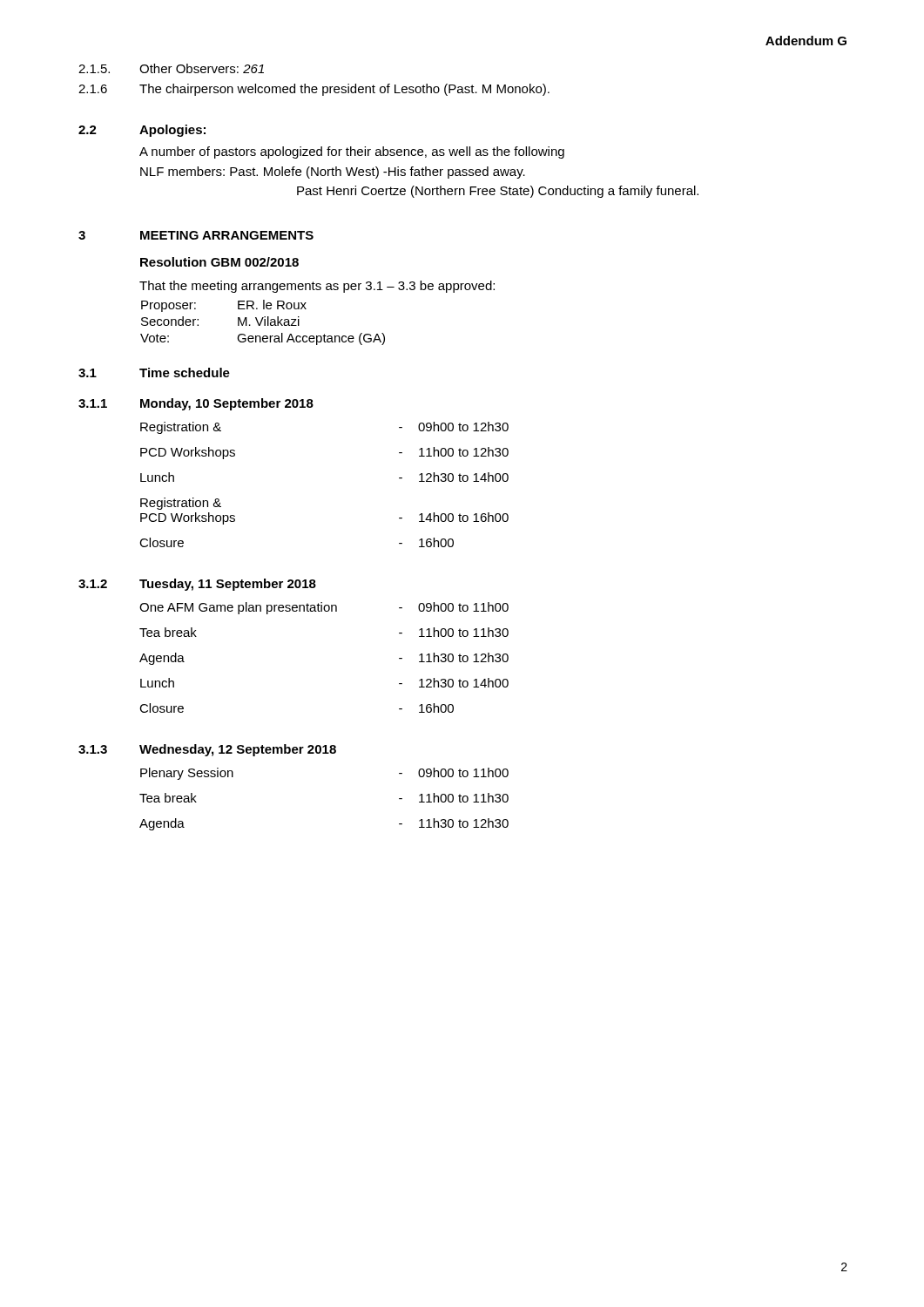Locate the text "Resolution GBM 002/2018"
Viewport: 924px width, 1307px height.
219,261
